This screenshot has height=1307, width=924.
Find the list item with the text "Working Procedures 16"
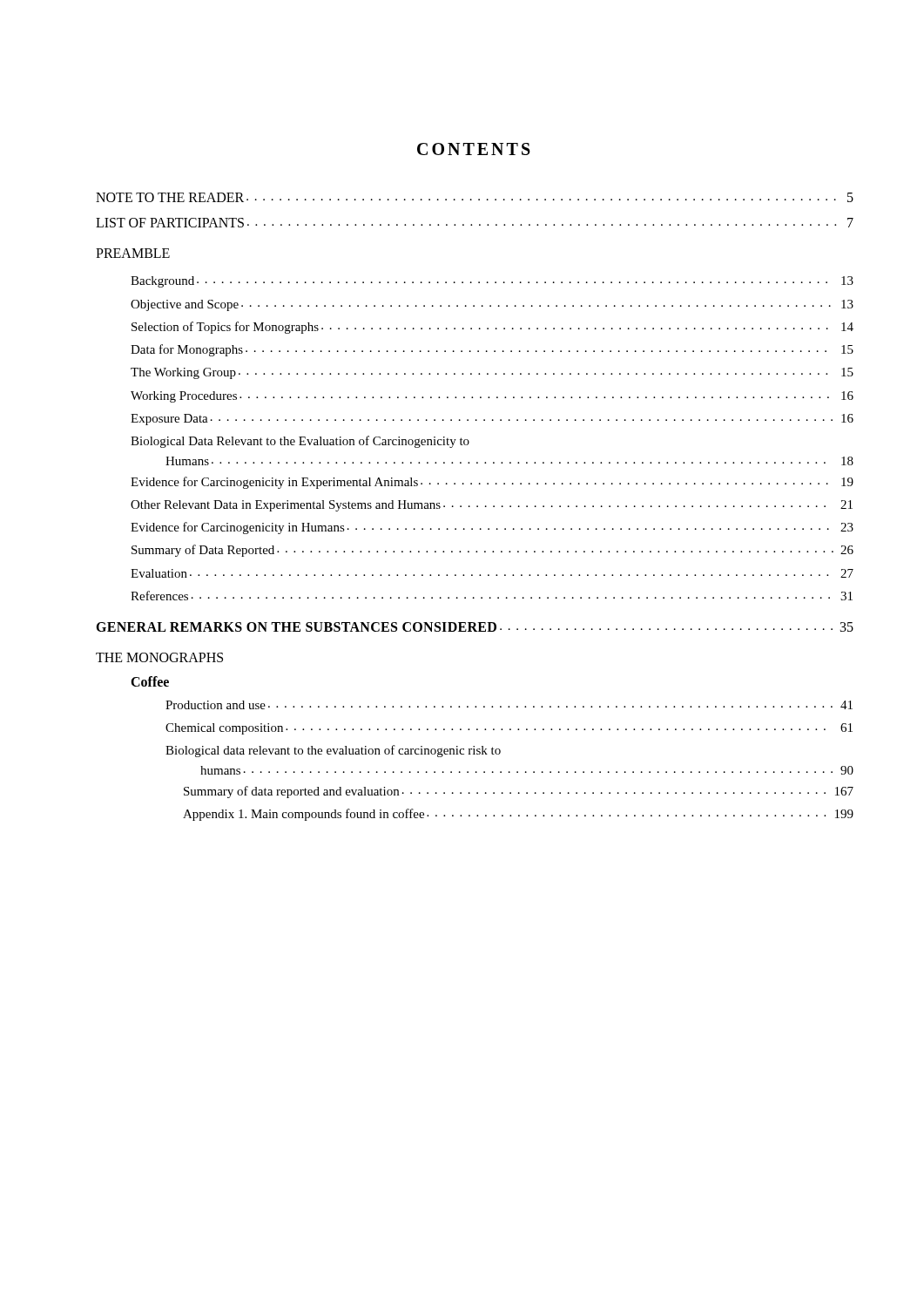click(492, 396)
